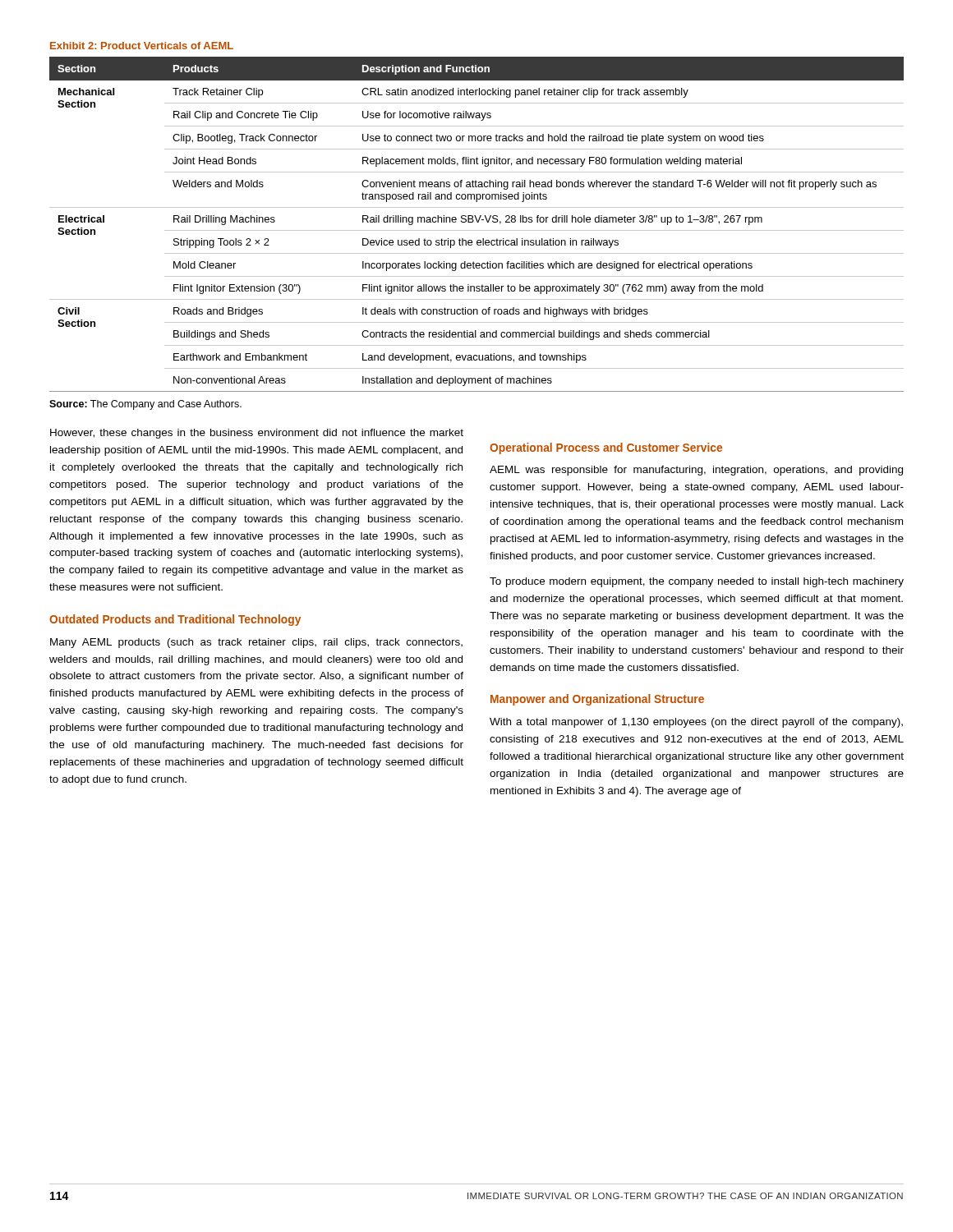Find the table that mentions "Civil Section"

coord(476,224)
